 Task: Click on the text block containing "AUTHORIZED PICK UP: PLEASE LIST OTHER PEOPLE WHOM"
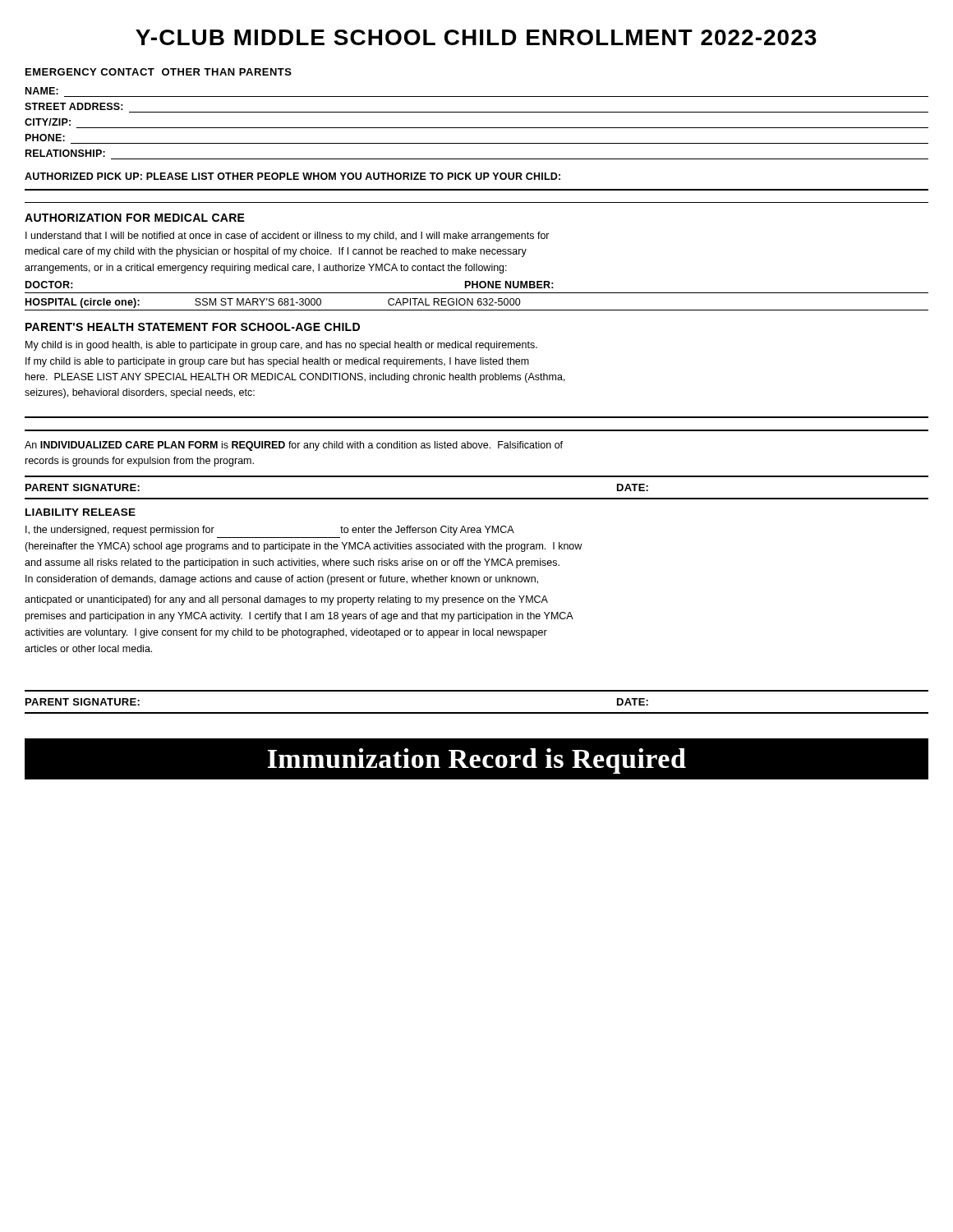293,177
